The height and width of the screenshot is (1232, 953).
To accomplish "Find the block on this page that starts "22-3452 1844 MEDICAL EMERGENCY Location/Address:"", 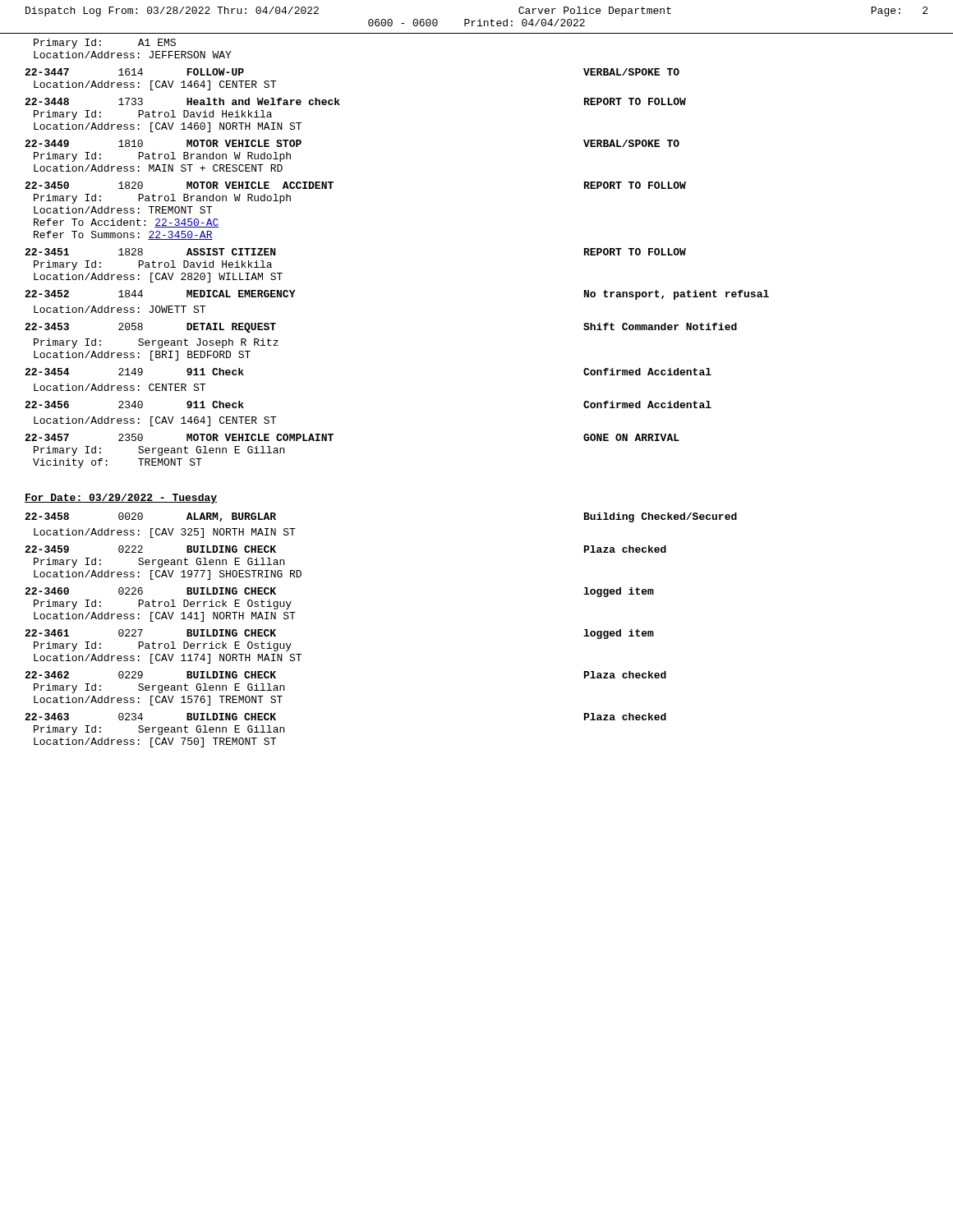I will pyautogui.click(x=51, y=295).
